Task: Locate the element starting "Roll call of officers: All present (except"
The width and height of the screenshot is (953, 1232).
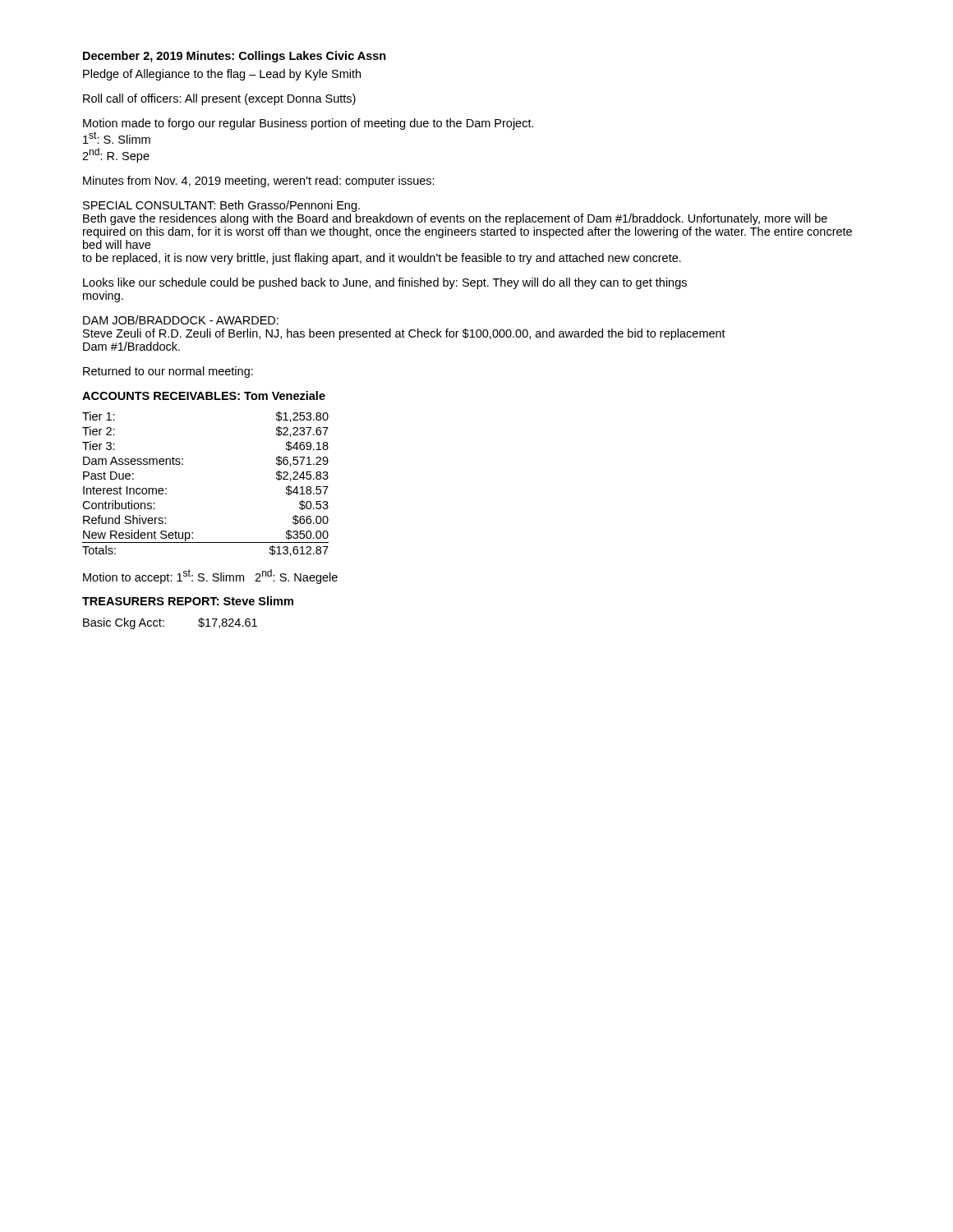Action: click(x=219, y=99)
